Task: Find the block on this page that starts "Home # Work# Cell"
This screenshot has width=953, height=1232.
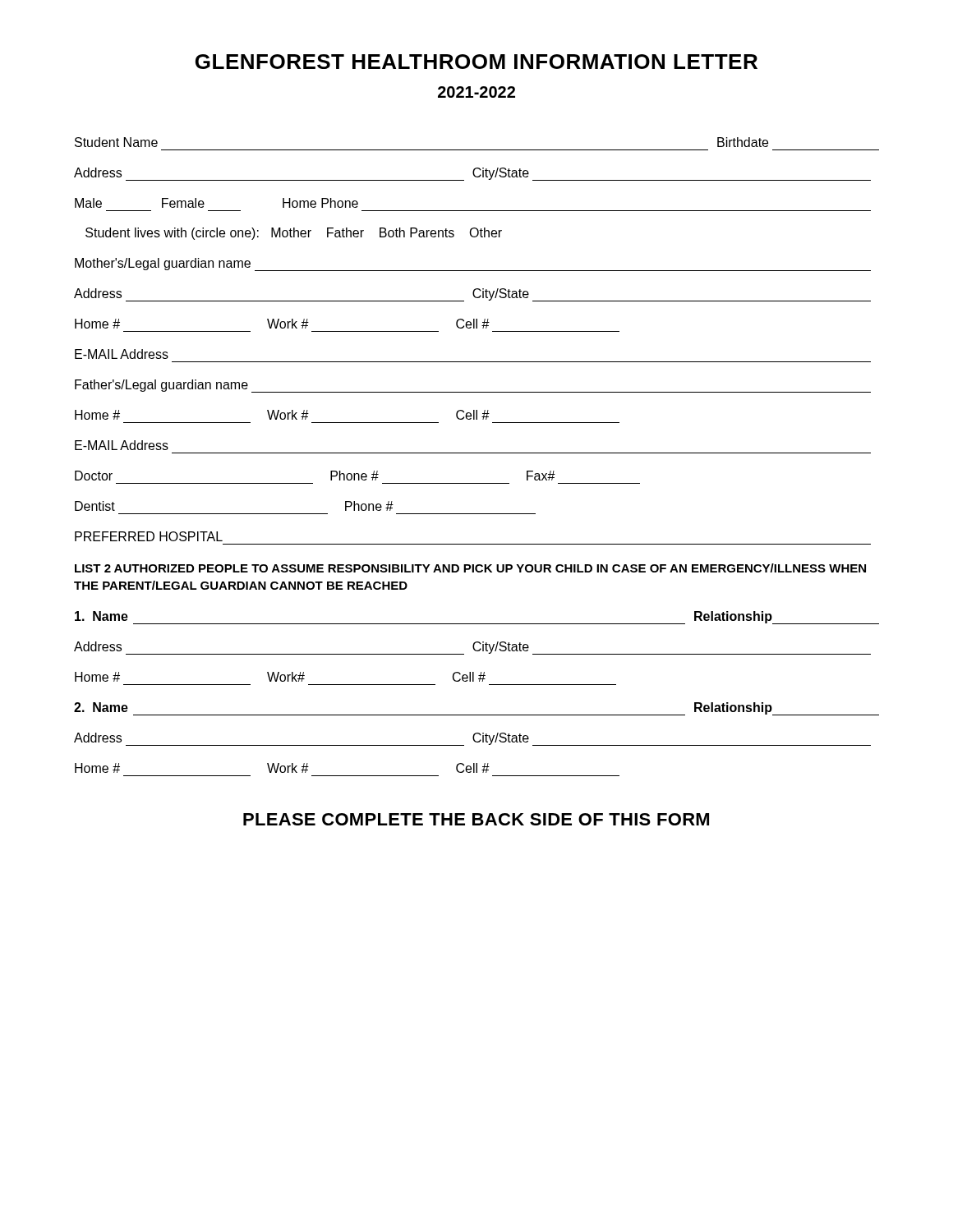Action: 345,677
